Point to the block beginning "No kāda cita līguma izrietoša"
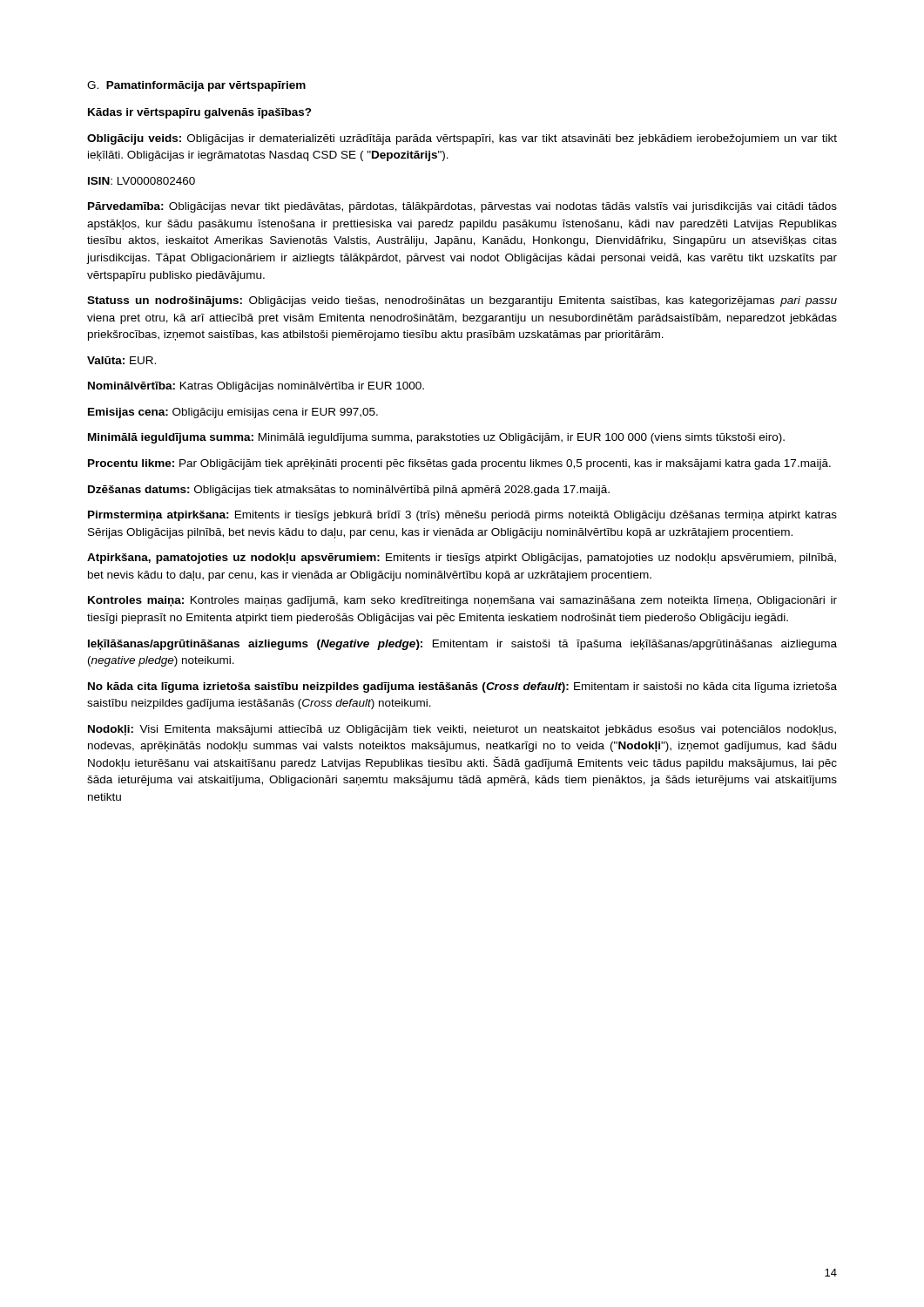The height and width of the screenshot is (1307, 924). [462, 694]
